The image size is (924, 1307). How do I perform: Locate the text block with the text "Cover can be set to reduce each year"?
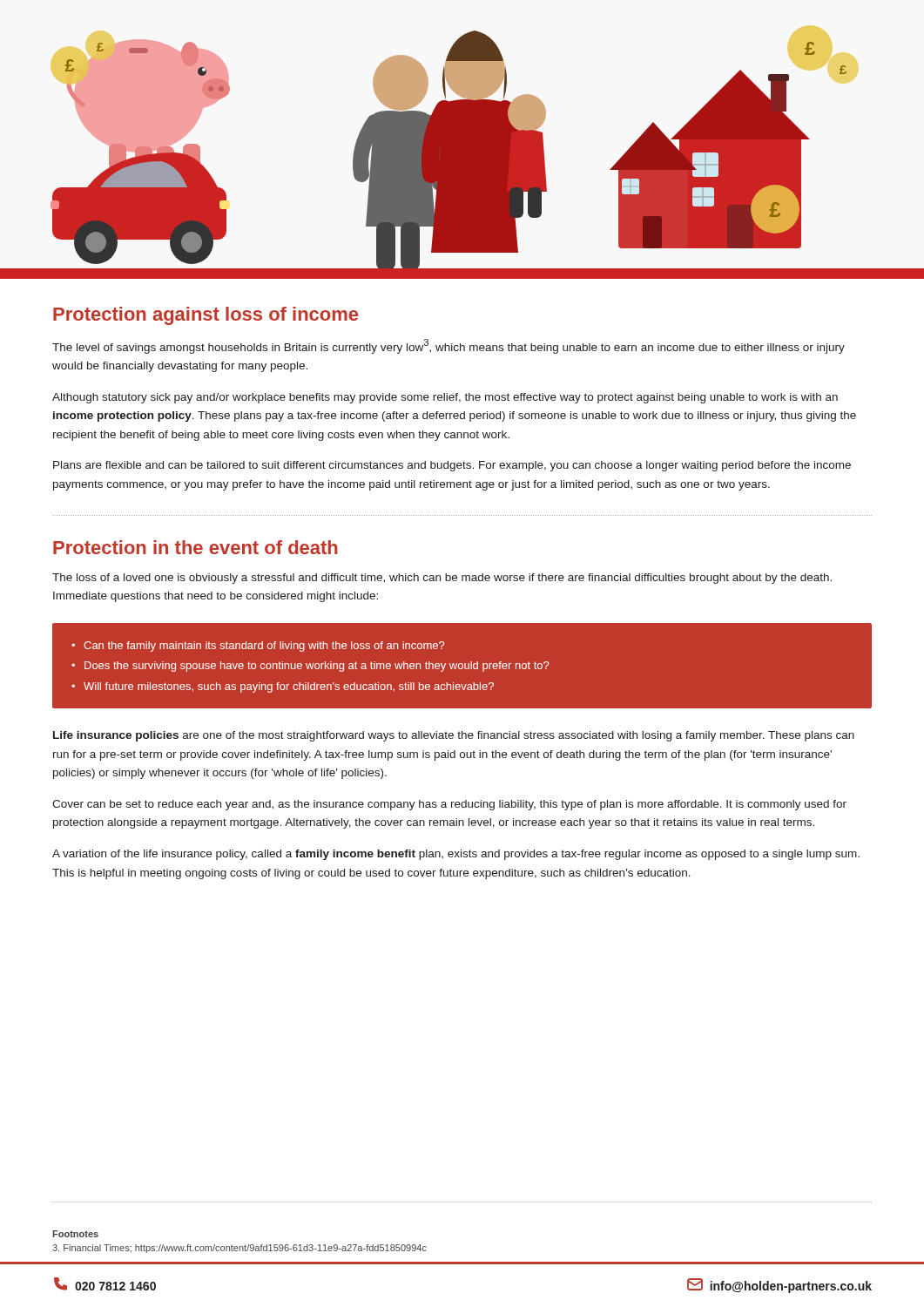pyautogui.click(x=449, y=813)
